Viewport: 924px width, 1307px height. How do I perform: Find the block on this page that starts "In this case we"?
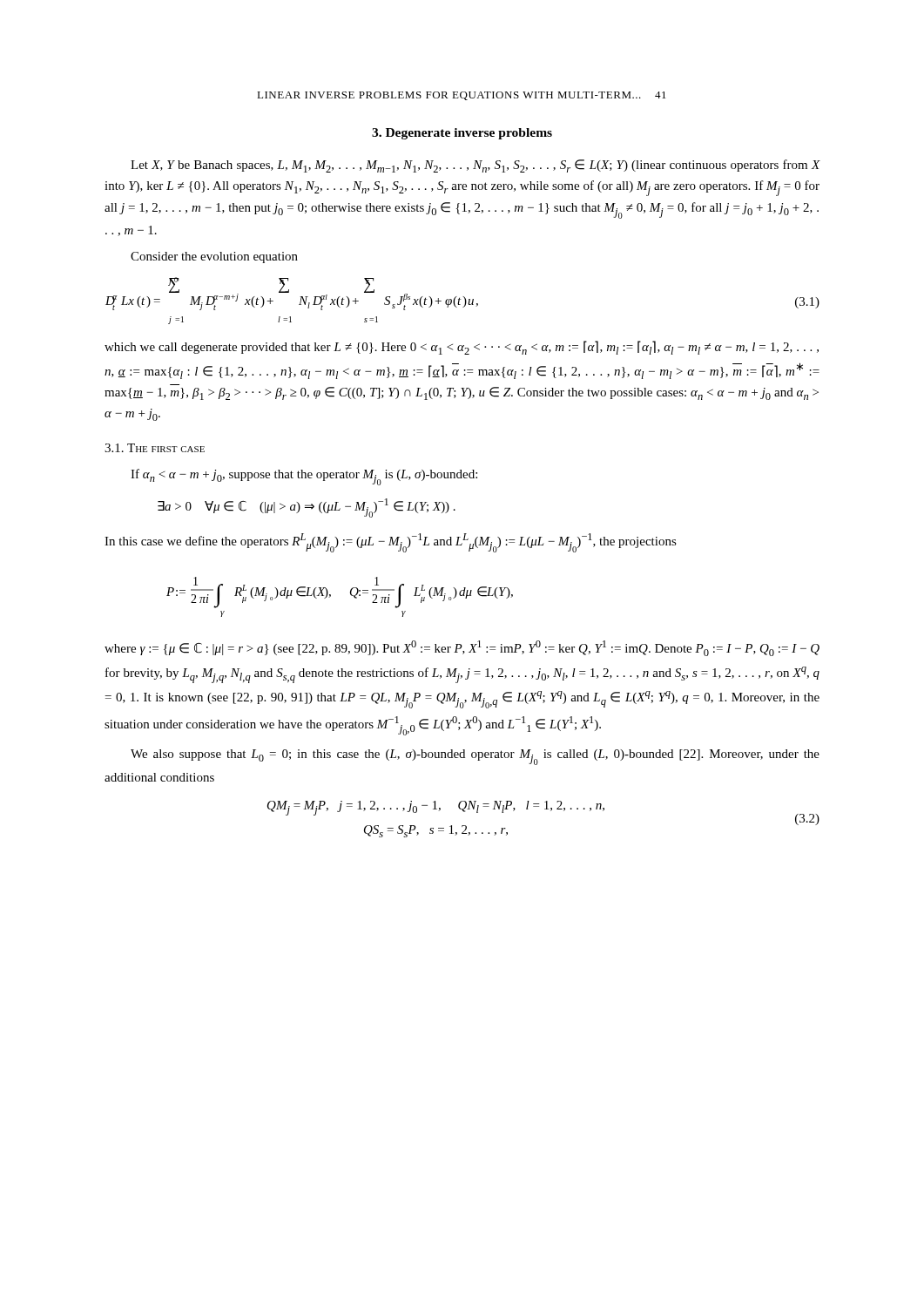[390, 542]
